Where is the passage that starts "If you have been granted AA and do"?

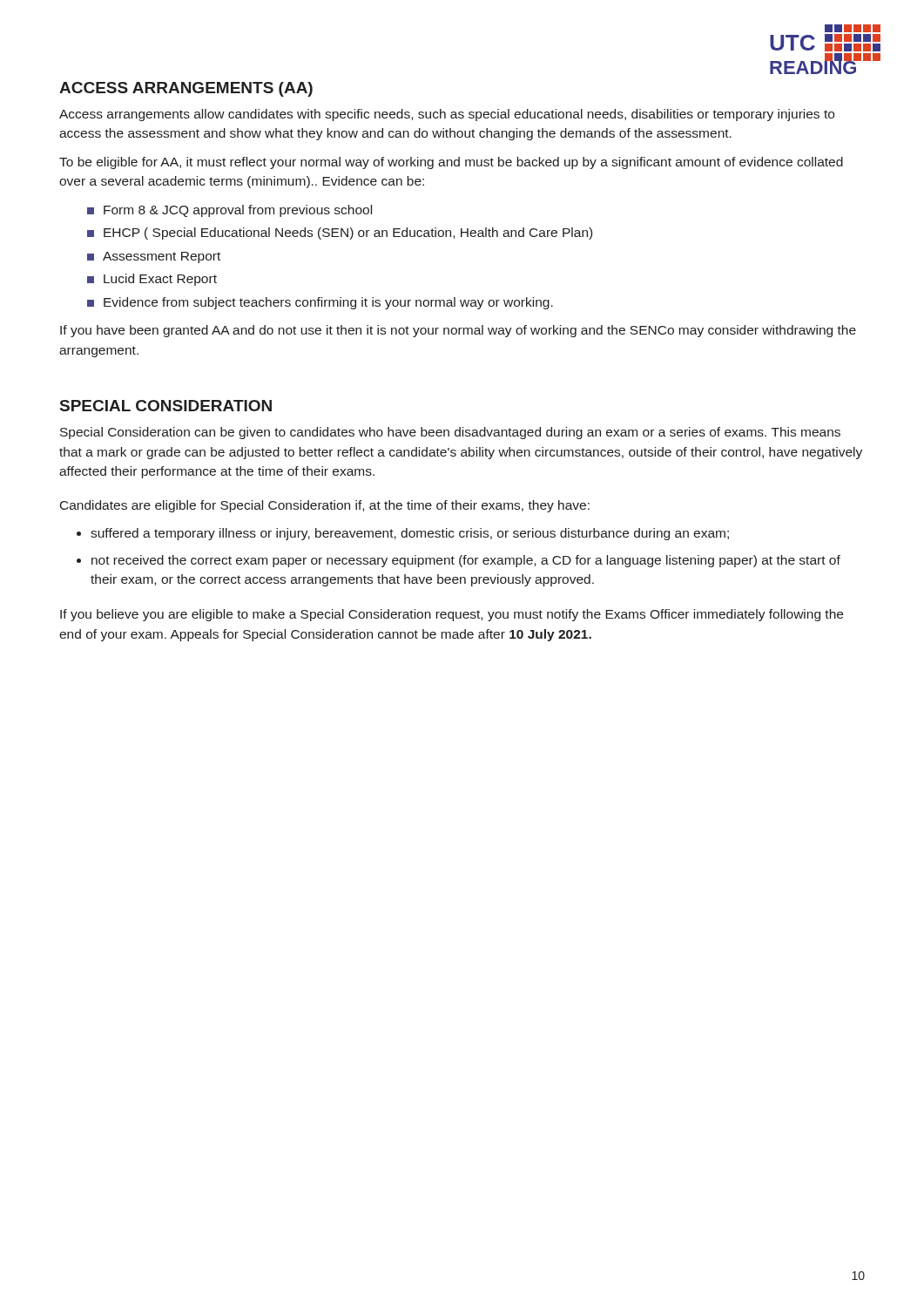click(x=458, y=340)
